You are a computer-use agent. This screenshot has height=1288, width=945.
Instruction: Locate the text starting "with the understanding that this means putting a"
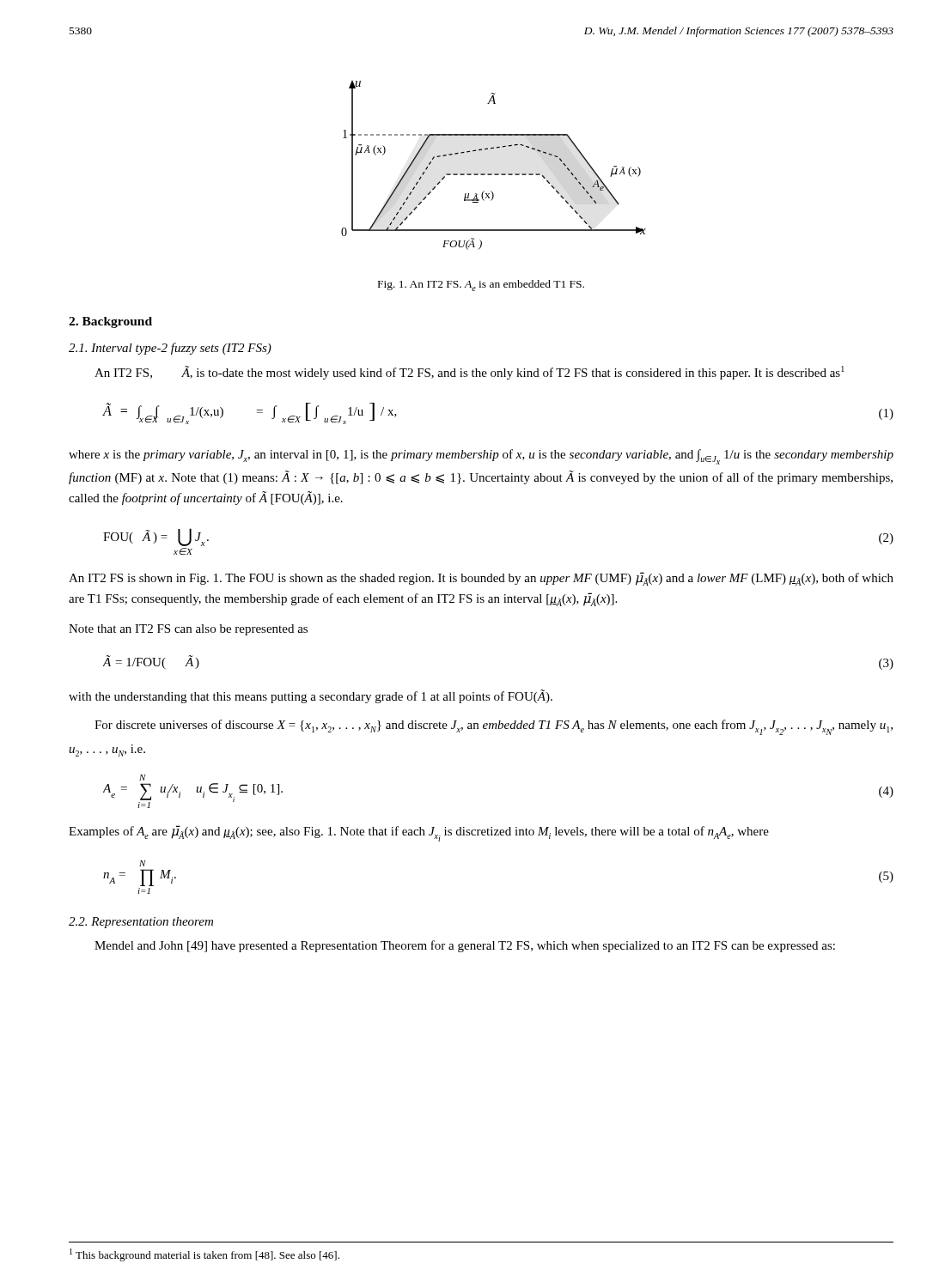(x=311, y=697)
